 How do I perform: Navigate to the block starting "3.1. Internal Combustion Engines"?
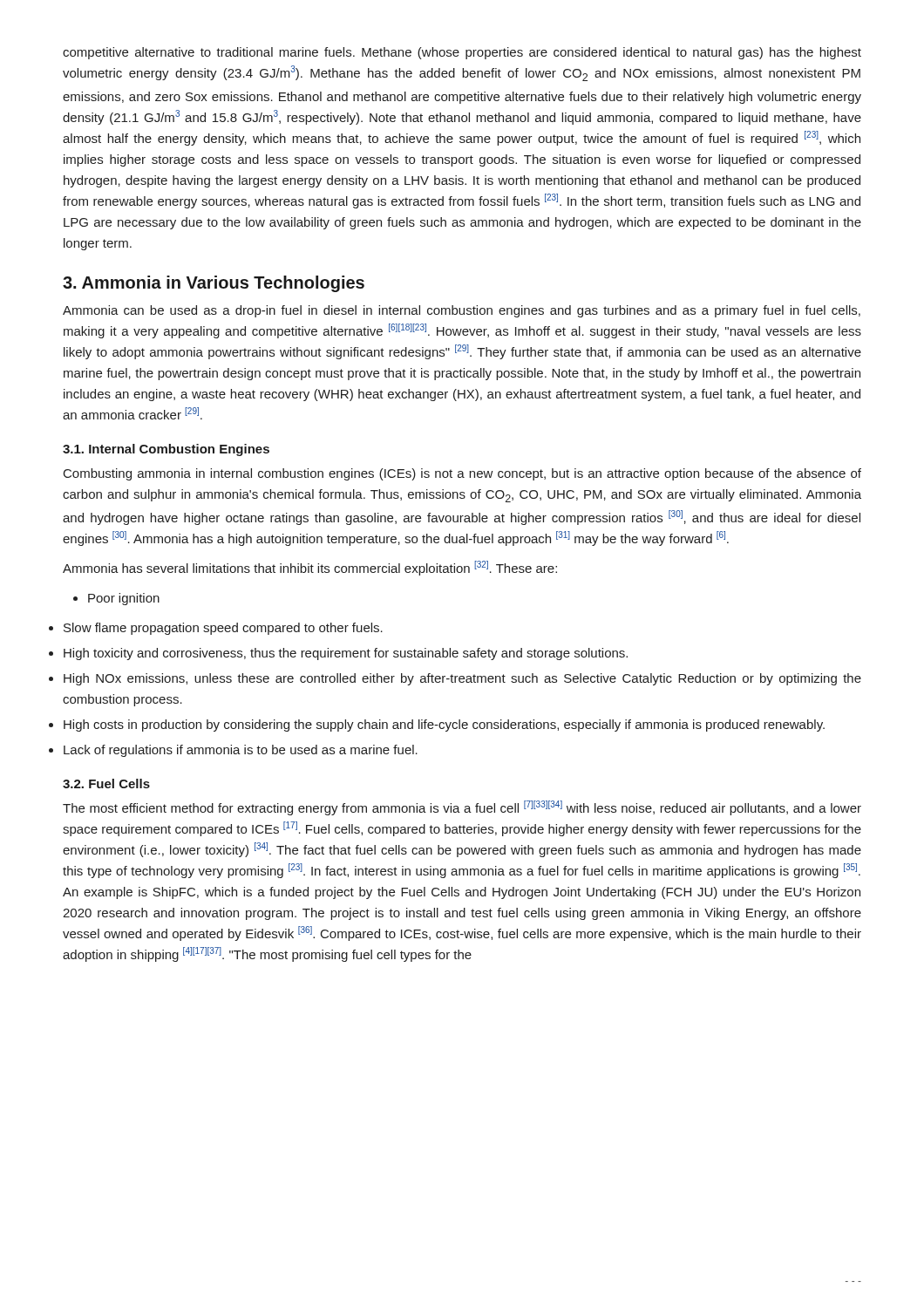[166, 450]
